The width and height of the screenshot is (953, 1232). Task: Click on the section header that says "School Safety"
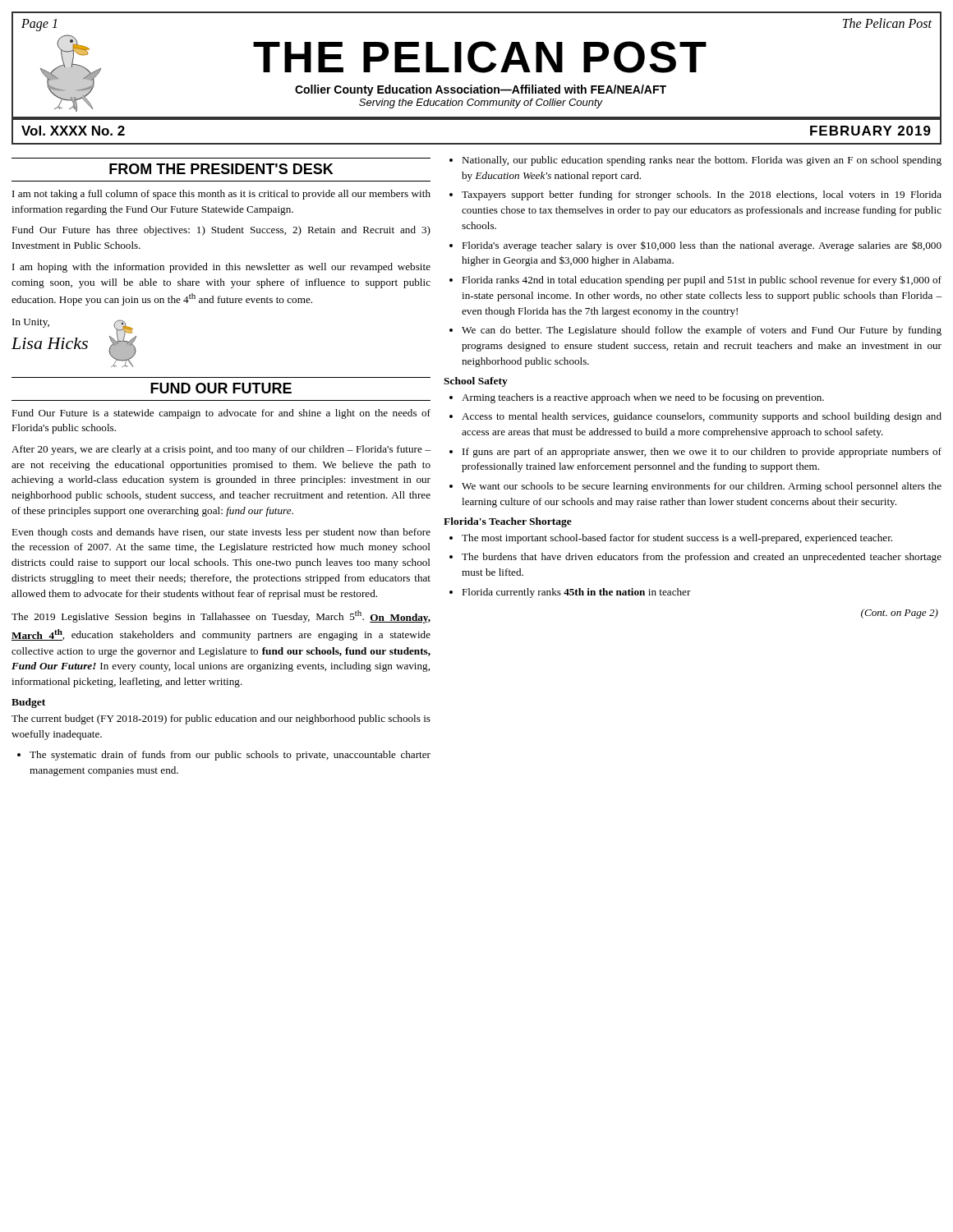pyautogui.click(x=475, y=380)
